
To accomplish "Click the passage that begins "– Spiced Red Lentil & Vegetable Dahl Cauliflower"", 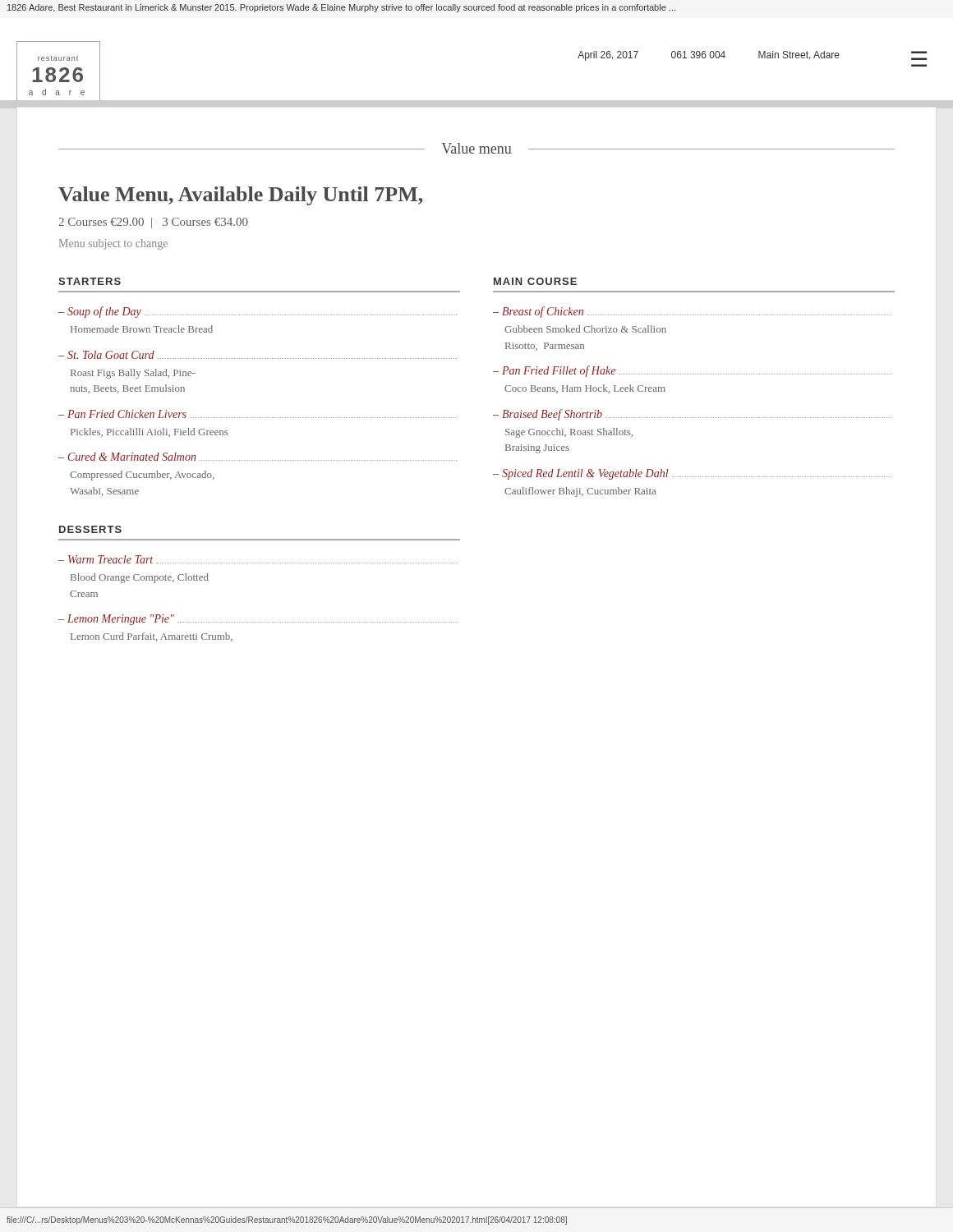I will [x=694, y=483].
